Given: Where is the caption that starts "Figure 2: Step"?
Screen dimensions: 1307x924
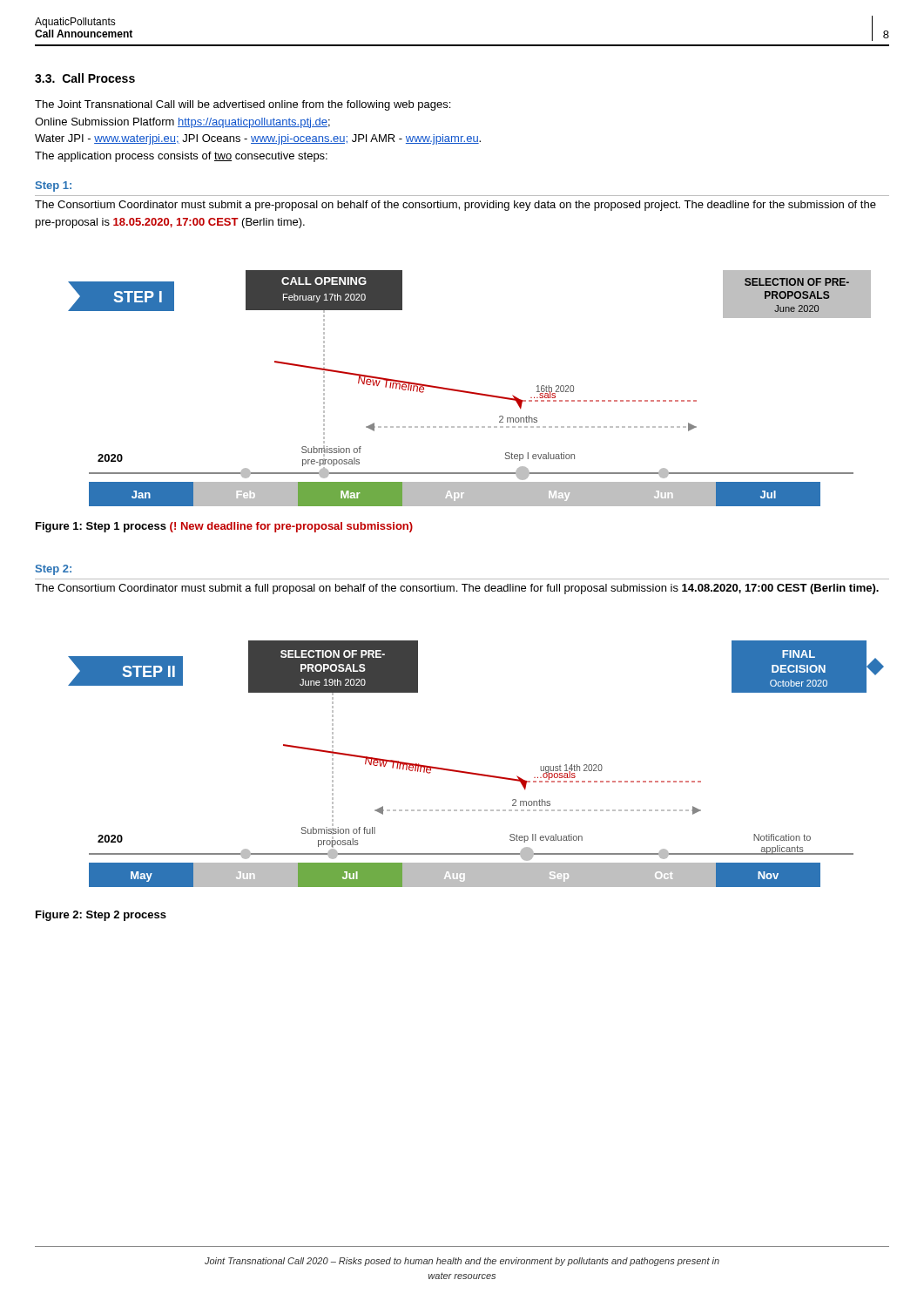Looking at the screenshot, I should pyautogui.click(x=101, y=915).
